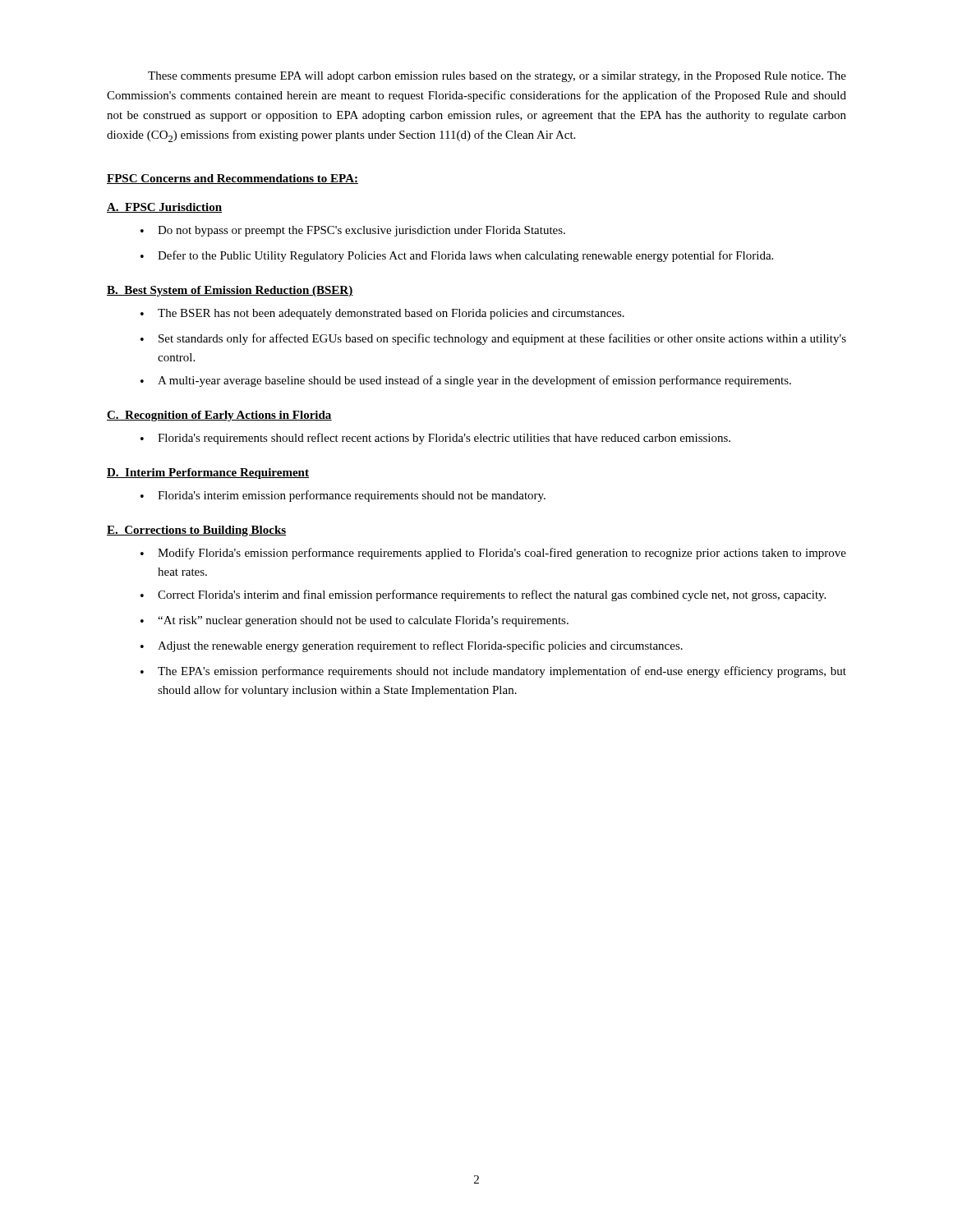This screenshot has height=1232, width=953.
Task: Locate the list item with the text "• Florida's interim emission performance requirements should"
Action: click(x=493, y=496)
